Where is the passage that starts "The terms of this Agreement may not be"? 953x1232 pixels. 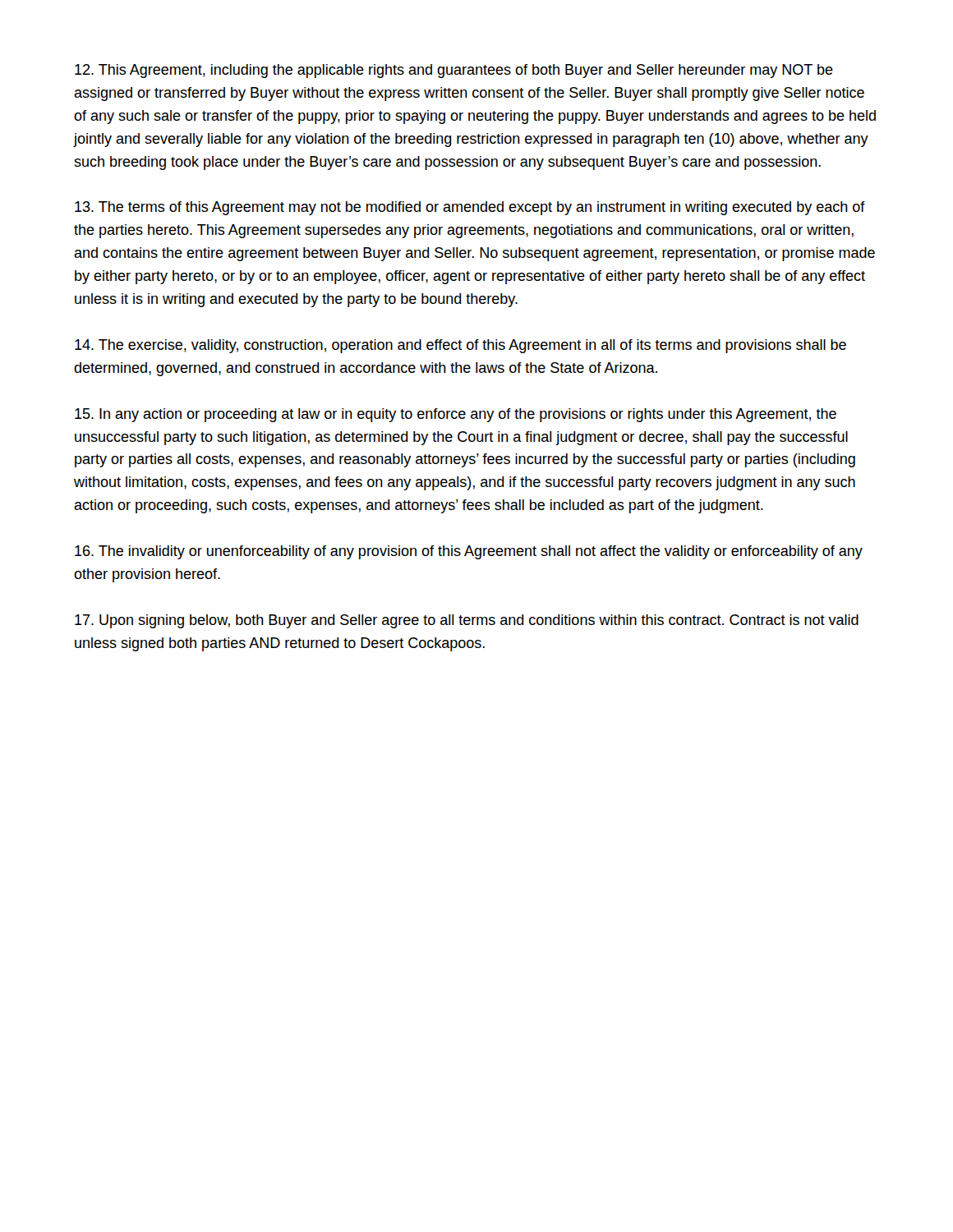(x=475, y=253)
